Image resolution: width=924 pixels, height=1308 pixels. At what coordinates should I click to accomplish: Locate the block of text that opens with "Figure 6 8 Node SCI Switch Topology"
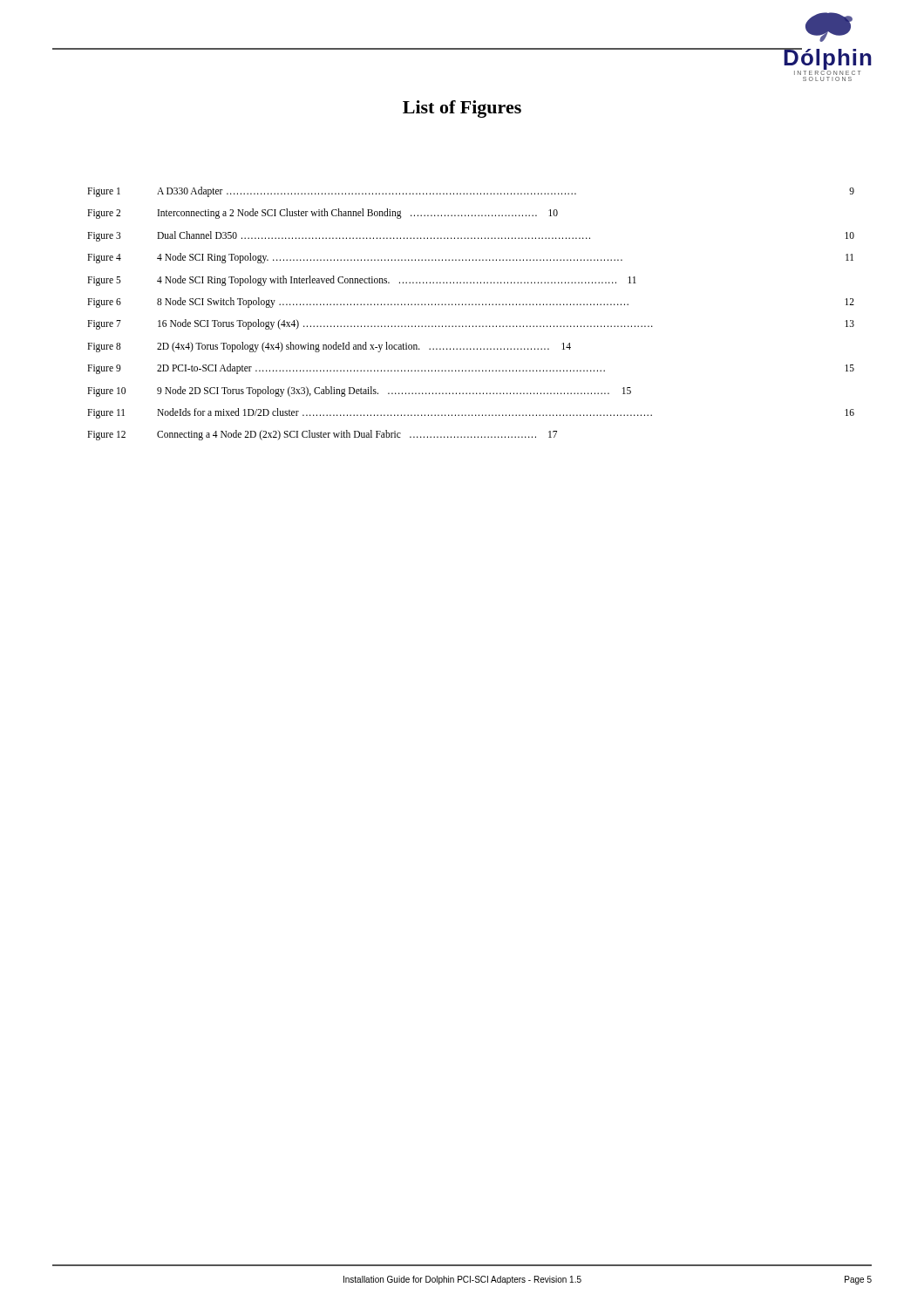pyautogui.click(x=471, y=302)
